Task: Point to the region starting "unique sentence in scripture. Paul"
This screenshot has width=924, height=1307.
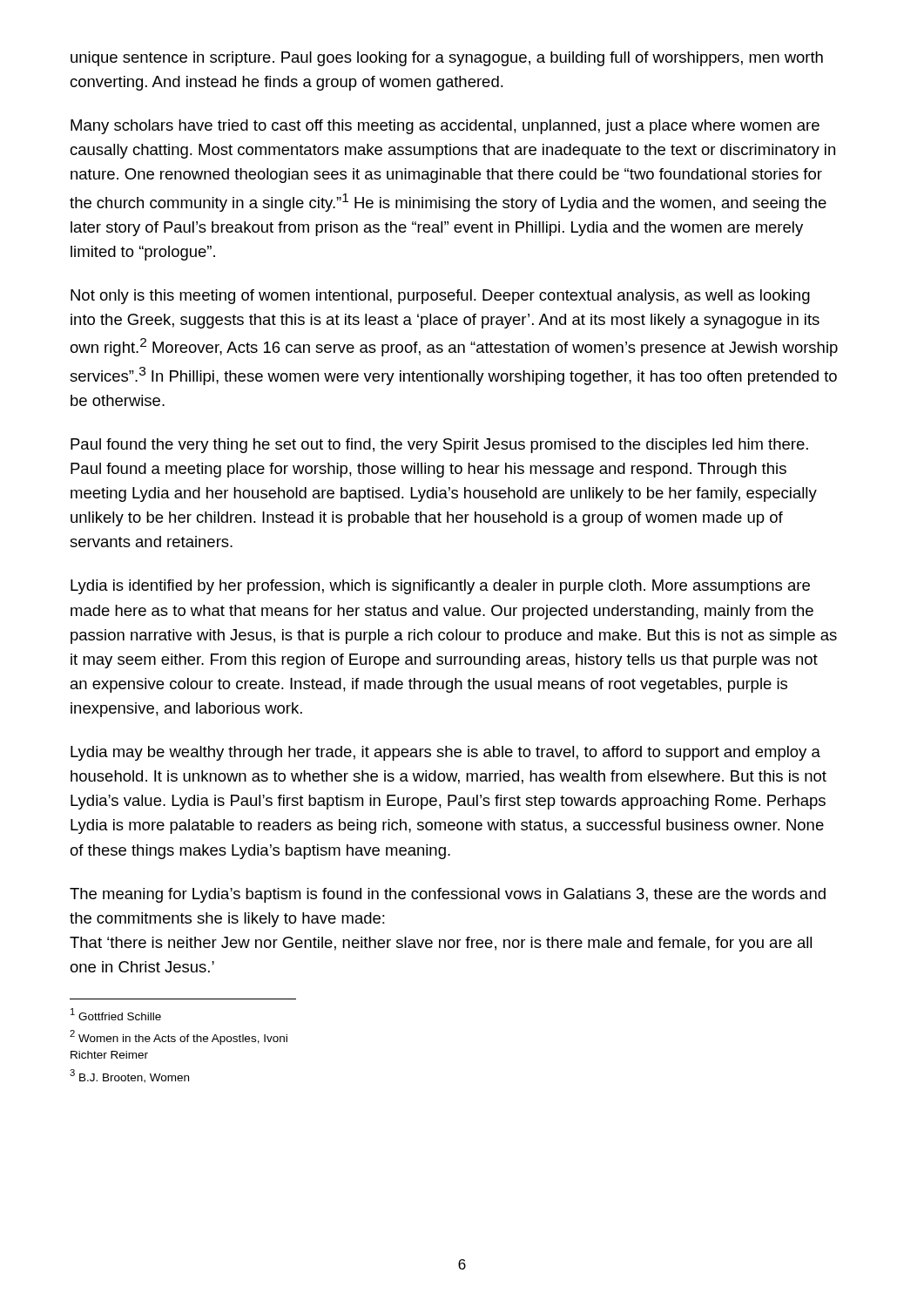Action: tap(447, 69)
